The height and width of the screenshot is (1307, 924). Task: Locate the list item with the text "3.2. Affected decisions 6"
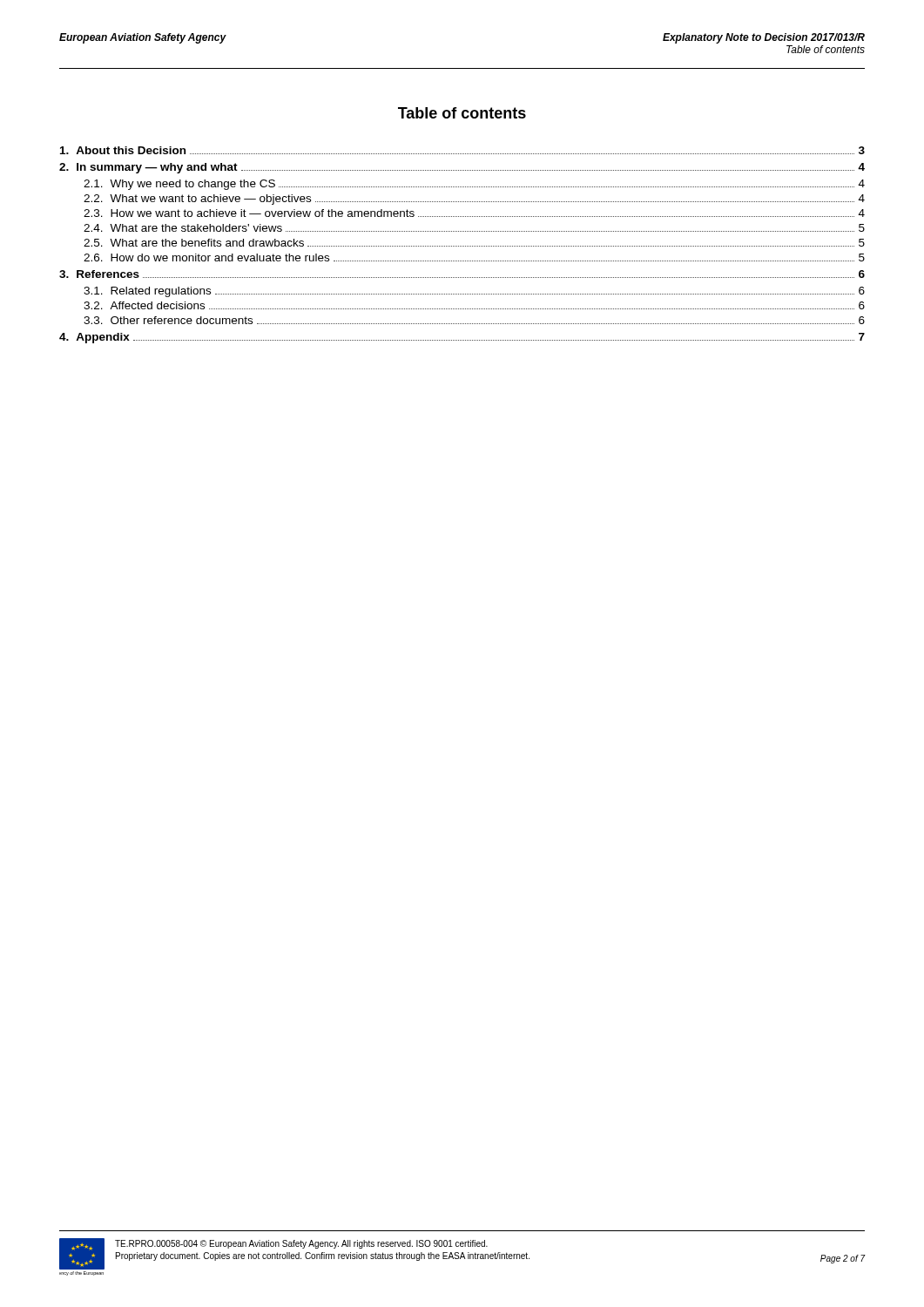(462, 305)
